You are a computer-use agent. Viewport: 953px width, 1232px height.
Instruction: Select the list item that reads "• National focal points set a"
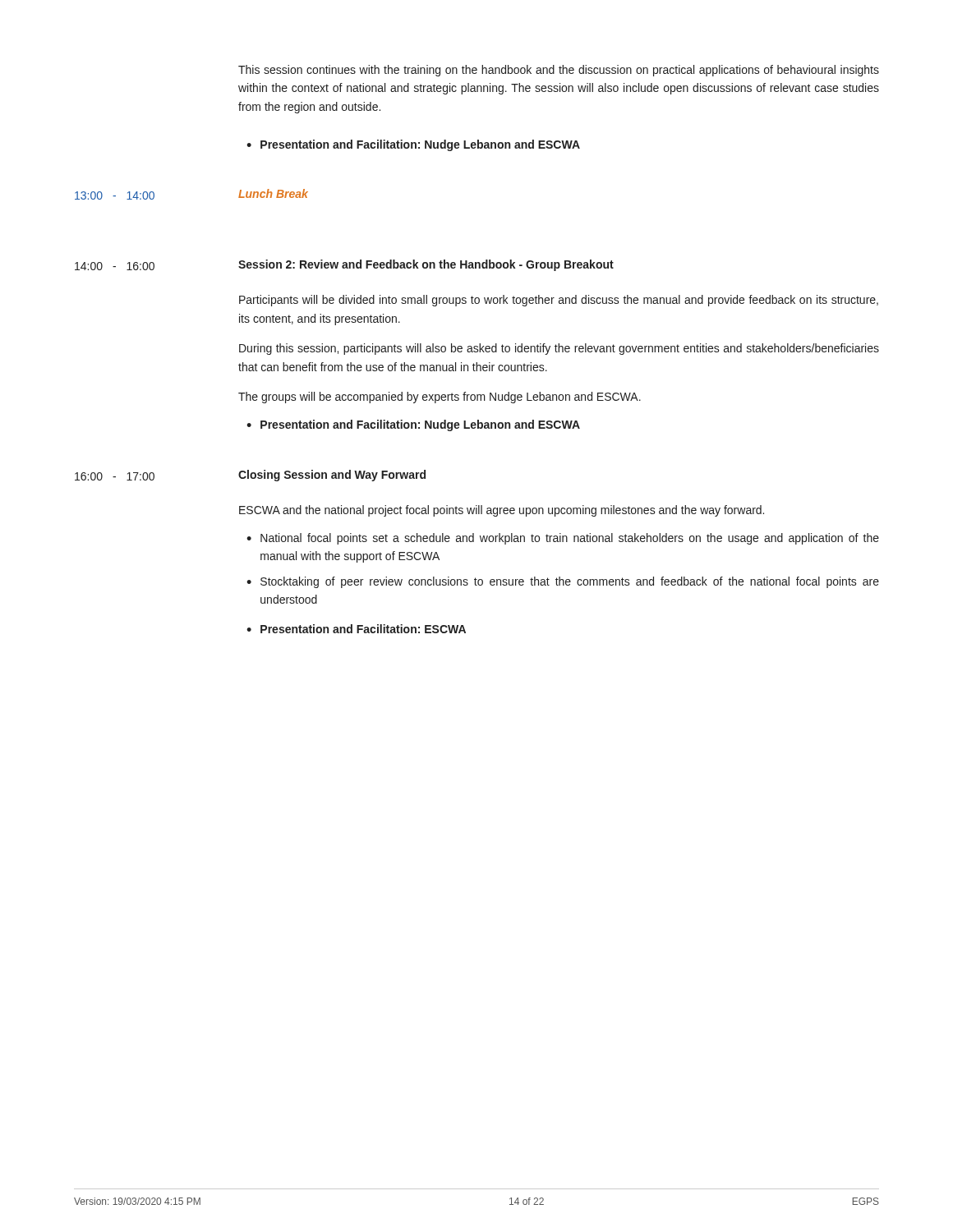point(559,547)
